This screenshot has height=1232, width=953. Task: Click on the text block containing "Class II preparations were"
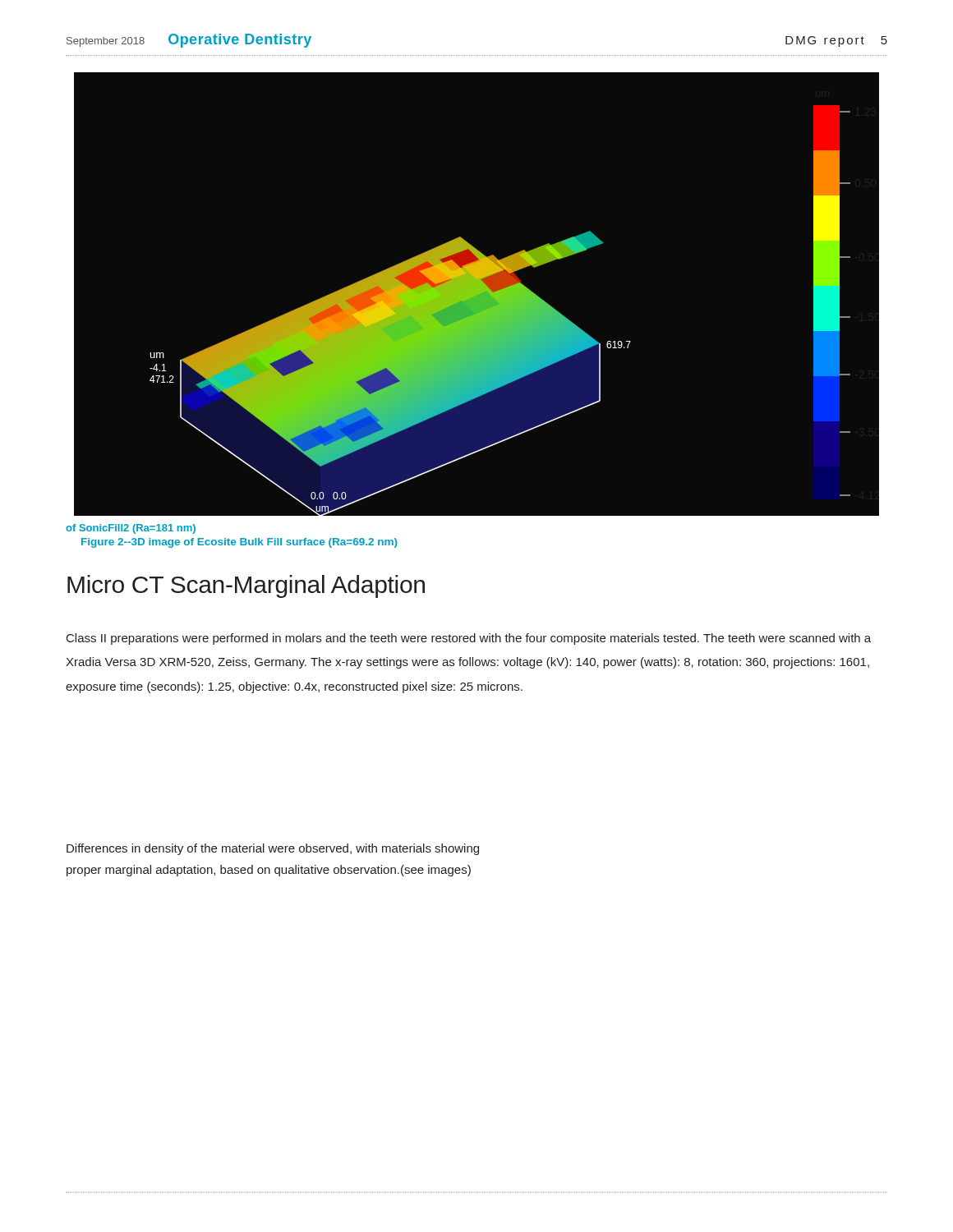pyautogui.click(x=468, y=662)
